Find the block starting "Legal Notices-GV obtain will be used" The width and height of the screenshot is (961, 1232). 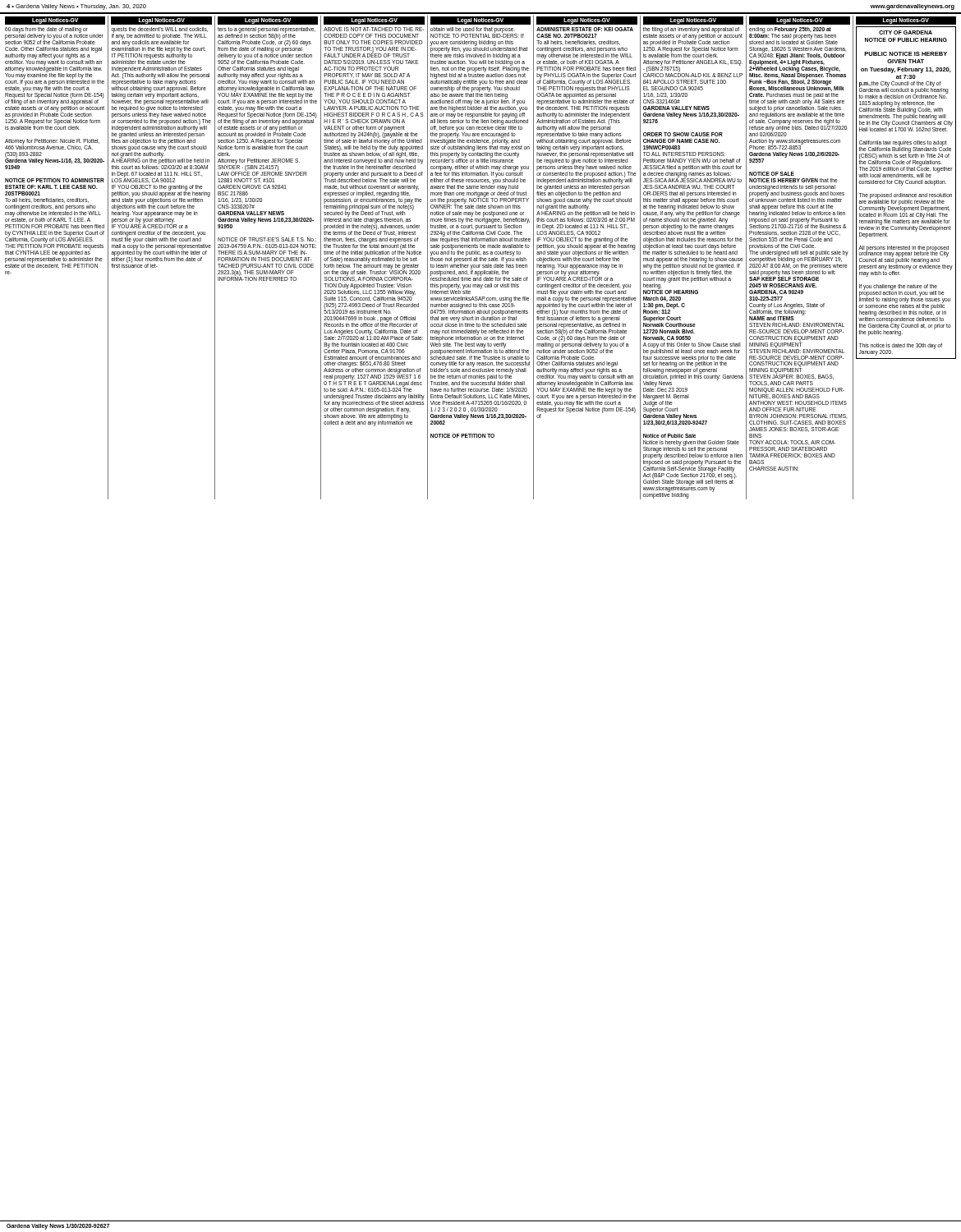click(x=480, y=228)
